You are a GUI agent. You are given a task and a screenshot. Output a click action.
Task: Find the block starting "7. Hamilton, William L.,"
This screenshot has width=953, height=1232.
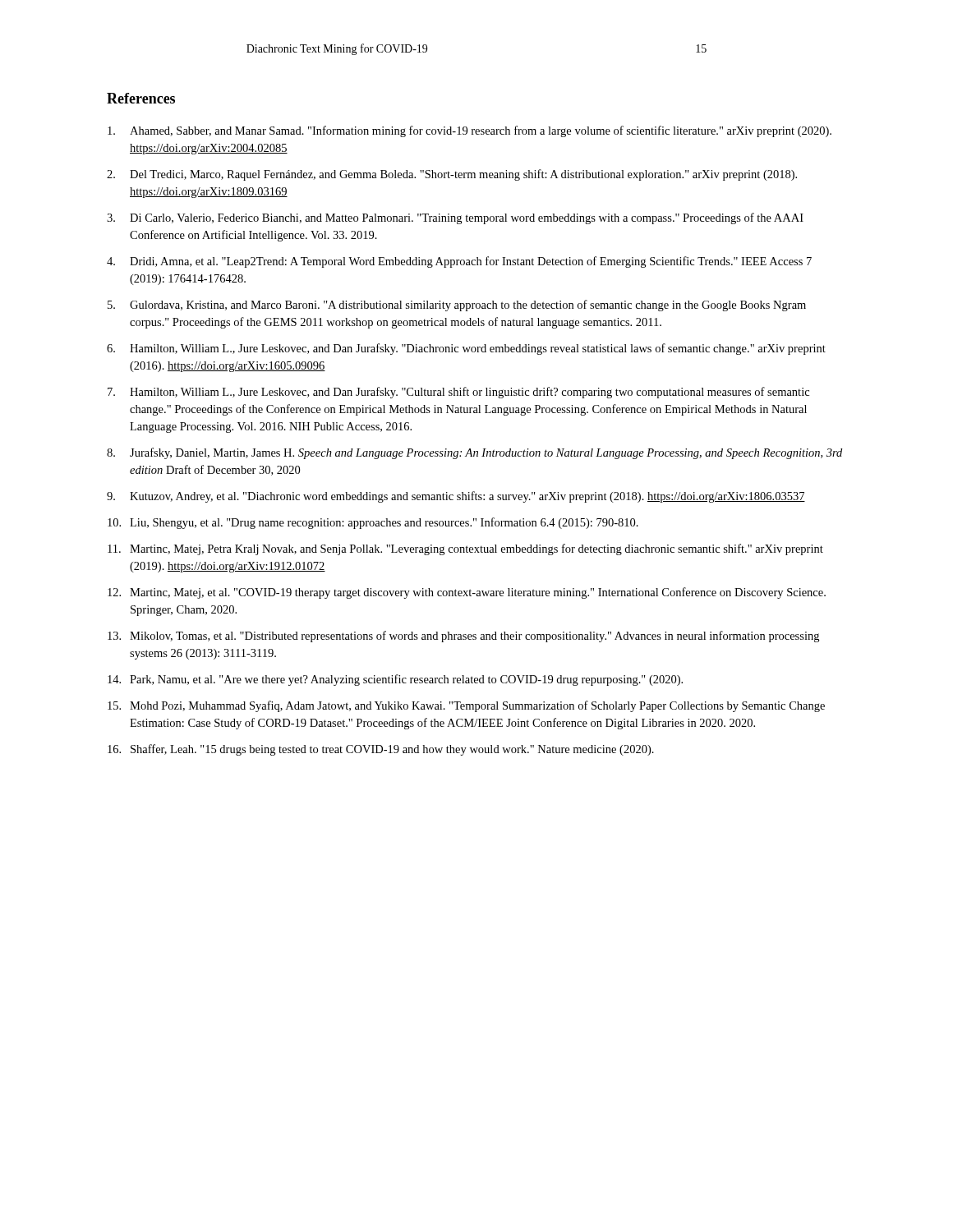point(476,410)
